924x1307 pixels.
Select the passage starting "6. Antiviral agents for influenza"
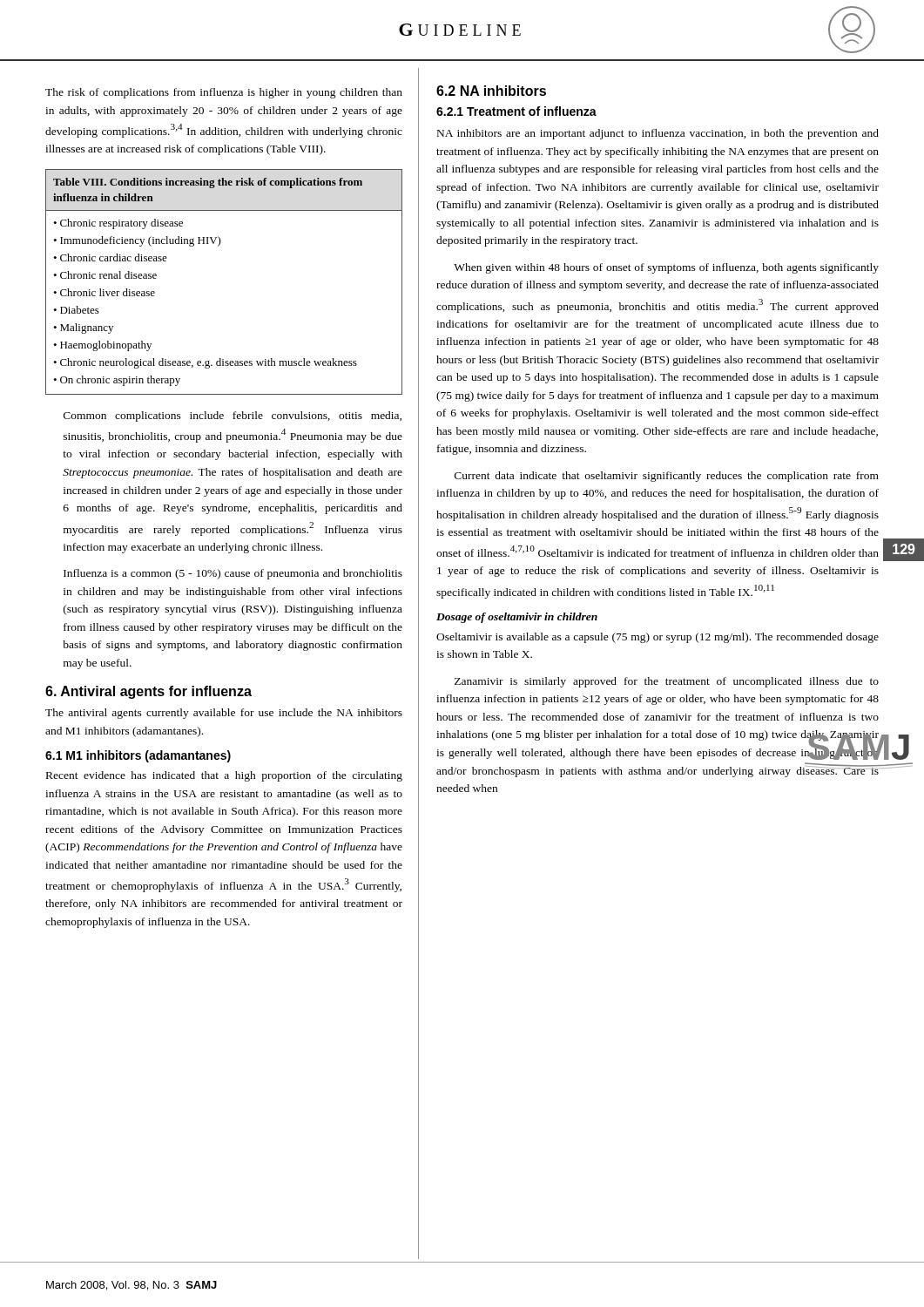tap(148, 692)
